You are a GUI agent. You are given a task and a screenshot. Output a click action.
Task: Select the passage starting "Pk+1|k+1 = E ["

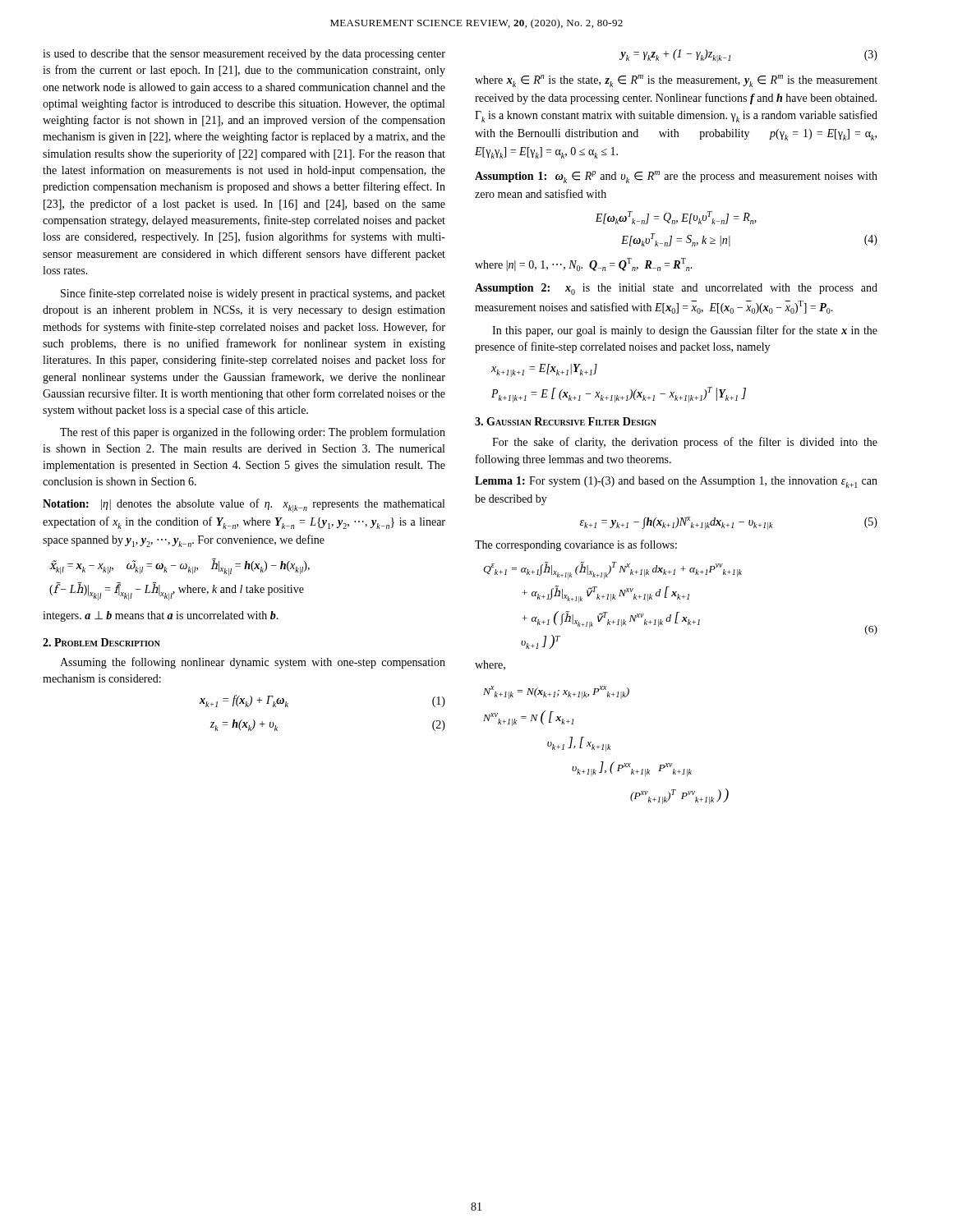pyautogui.click(x=676, y=394)
